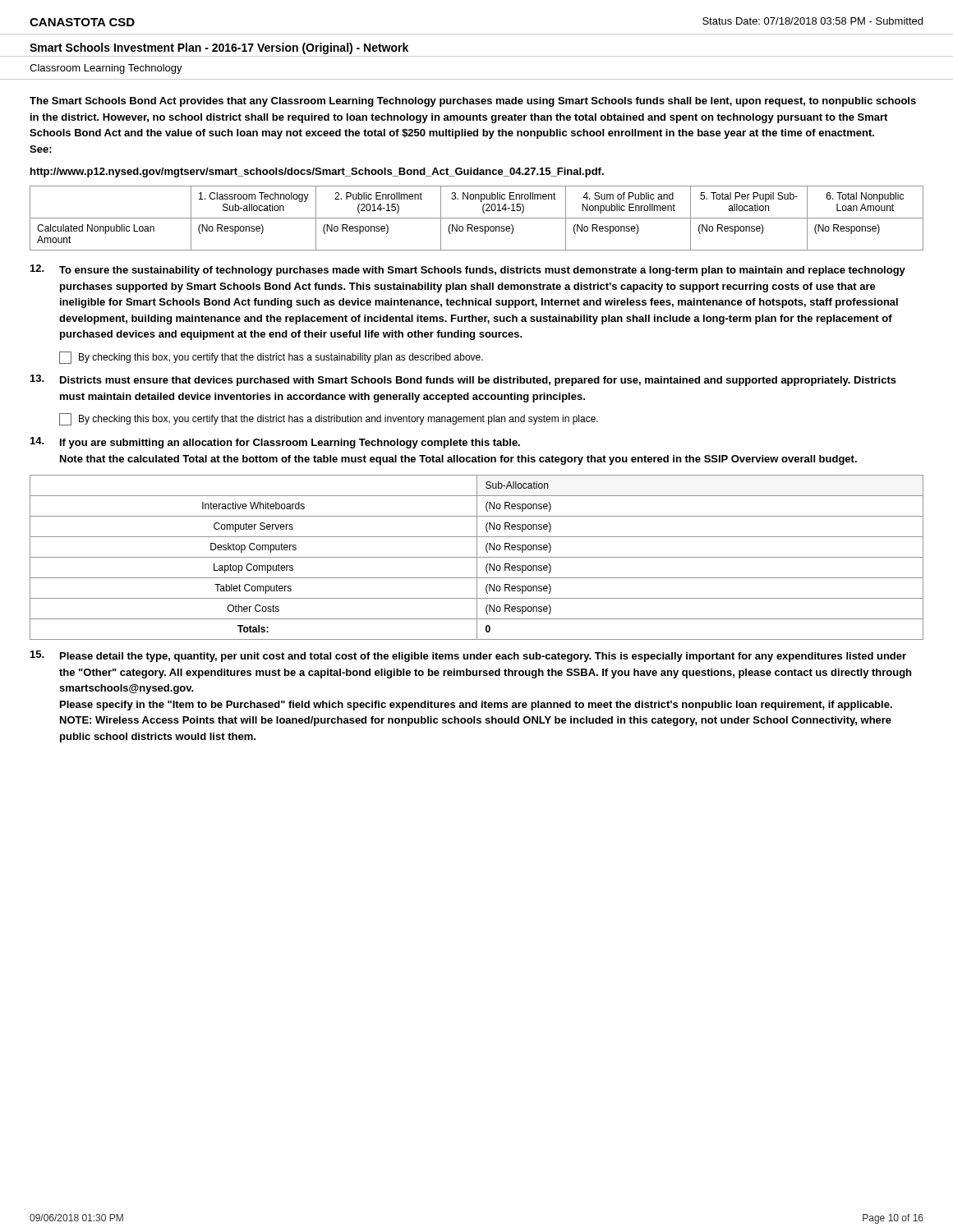Navigate to the block starting "Smart Schools Investment Plan -"

(x=219, y=48)
